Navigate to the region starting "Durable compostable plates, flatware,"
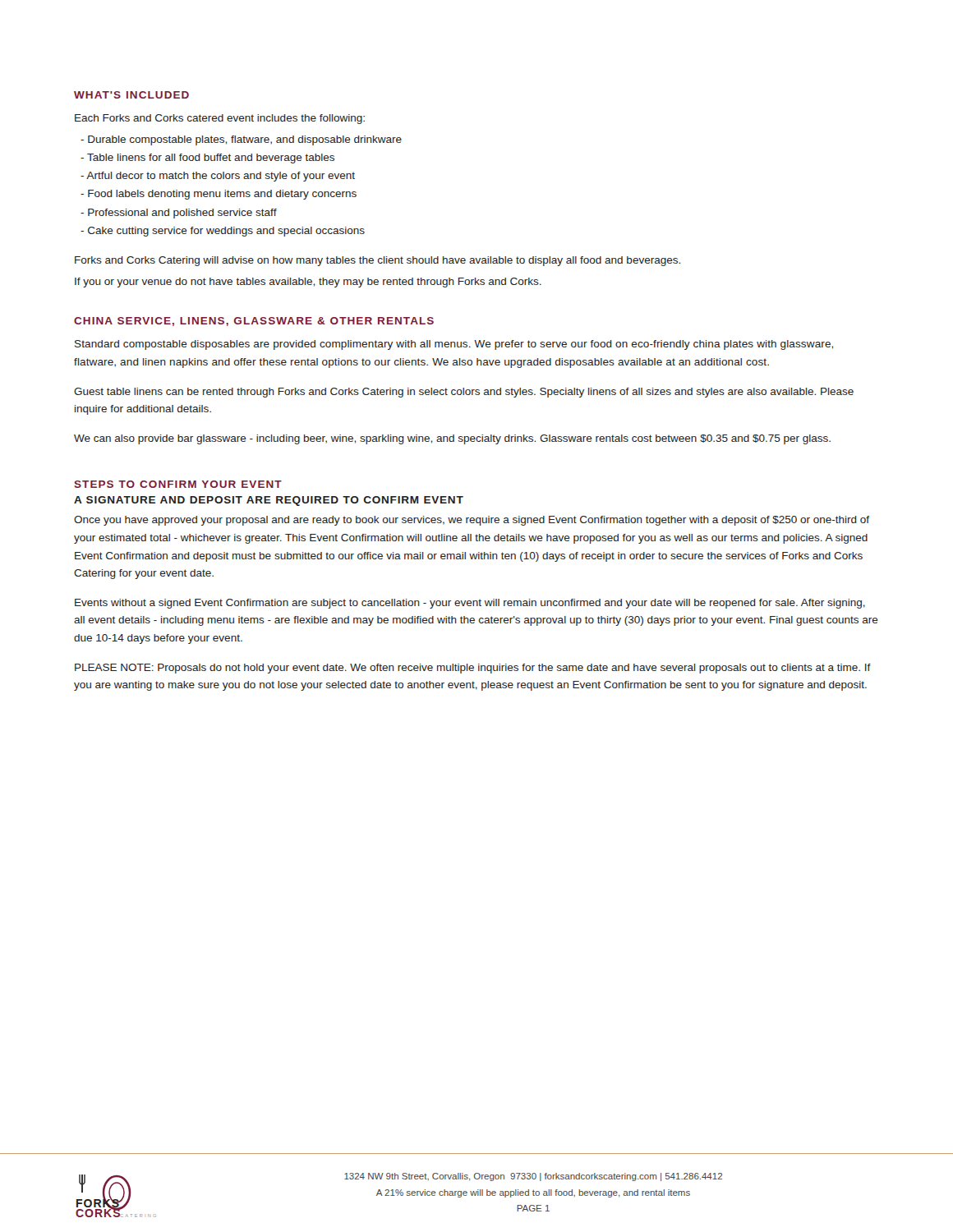The height and width of the screenshot is (1232, 953). (241, 139)
